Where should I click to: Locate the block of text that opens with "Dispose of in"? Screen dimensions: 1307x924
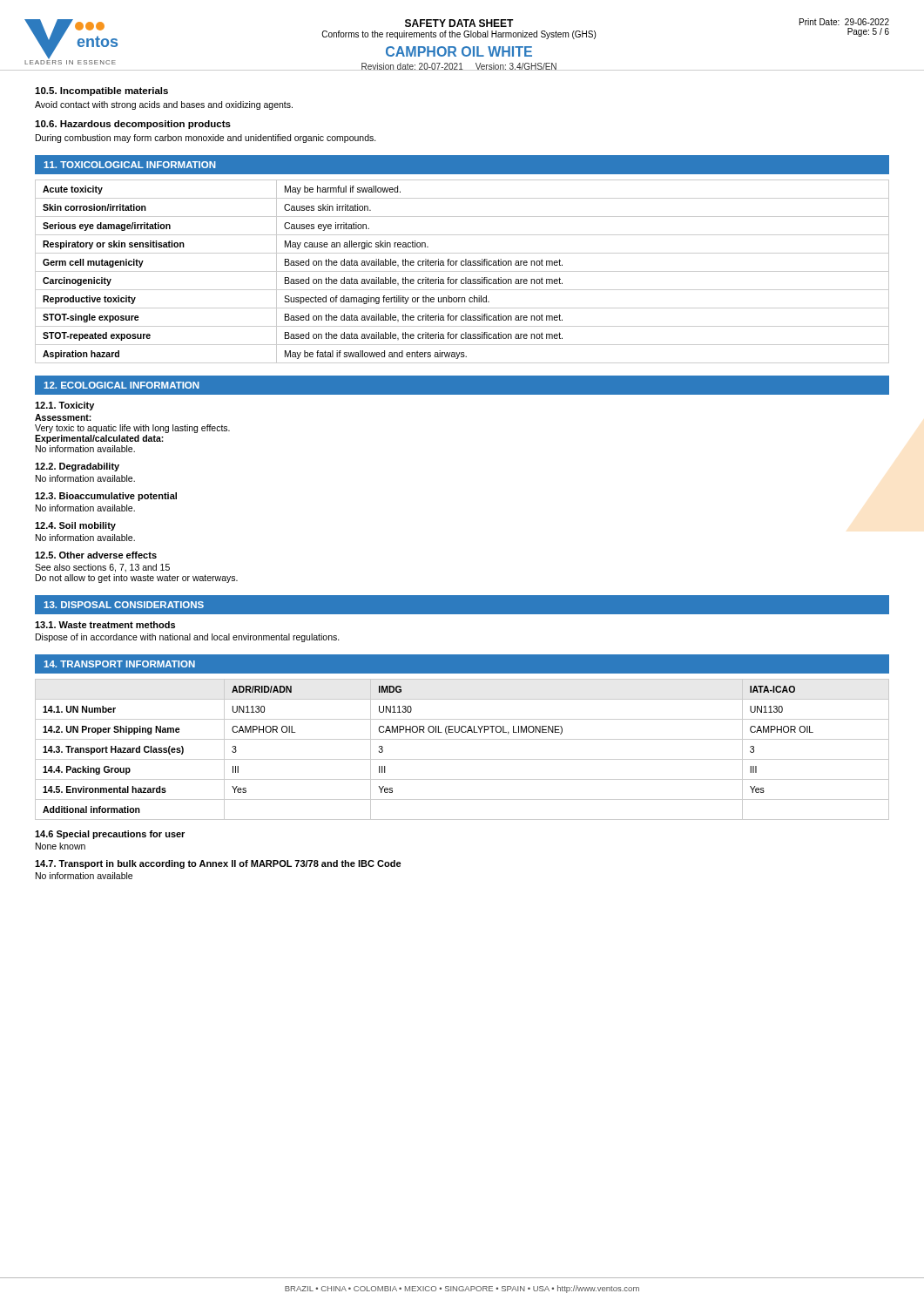[187, 637]
